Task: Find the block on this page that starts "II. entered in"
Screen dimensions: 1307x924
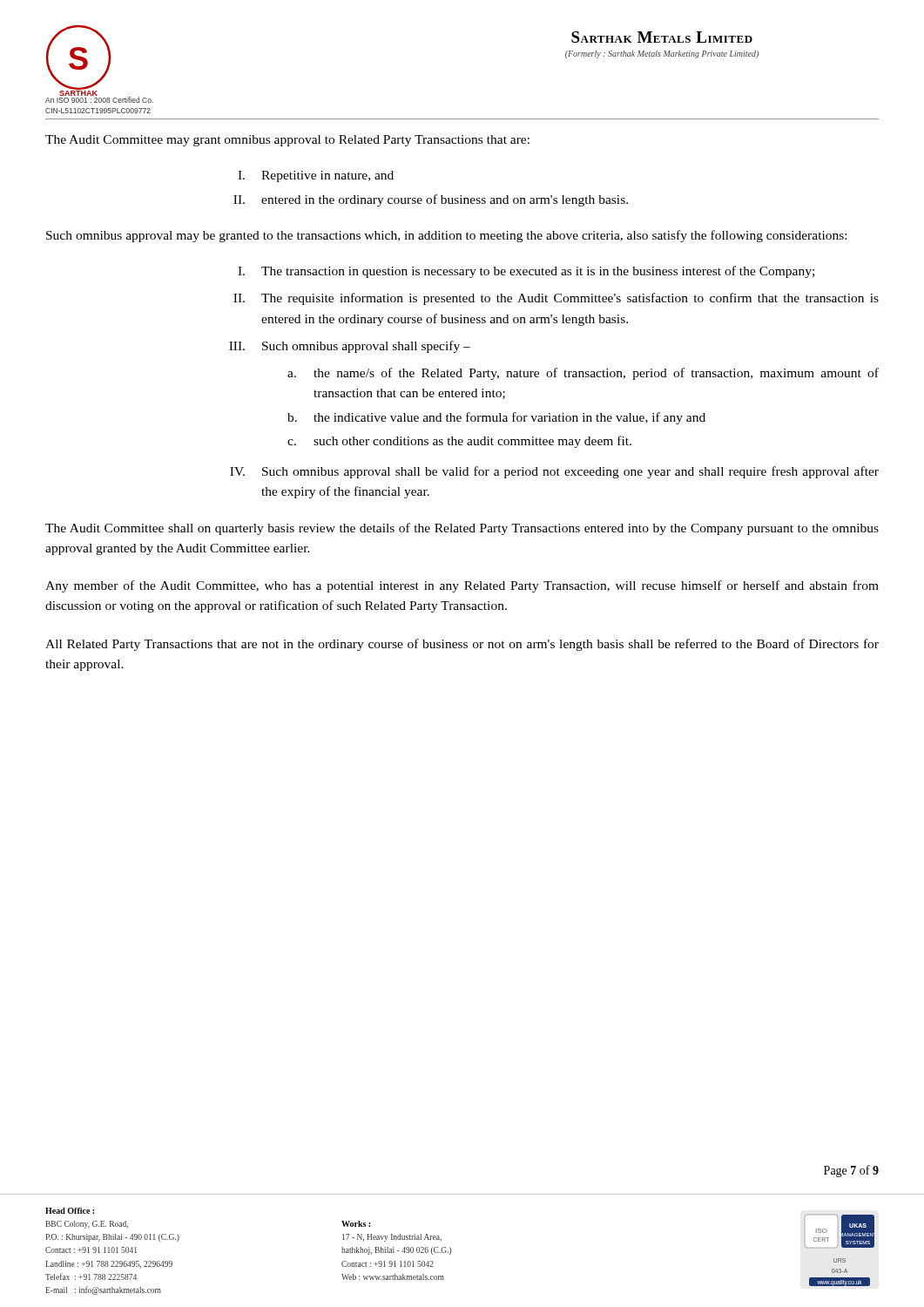Action: pyautogui.click(x=540, y=199)
